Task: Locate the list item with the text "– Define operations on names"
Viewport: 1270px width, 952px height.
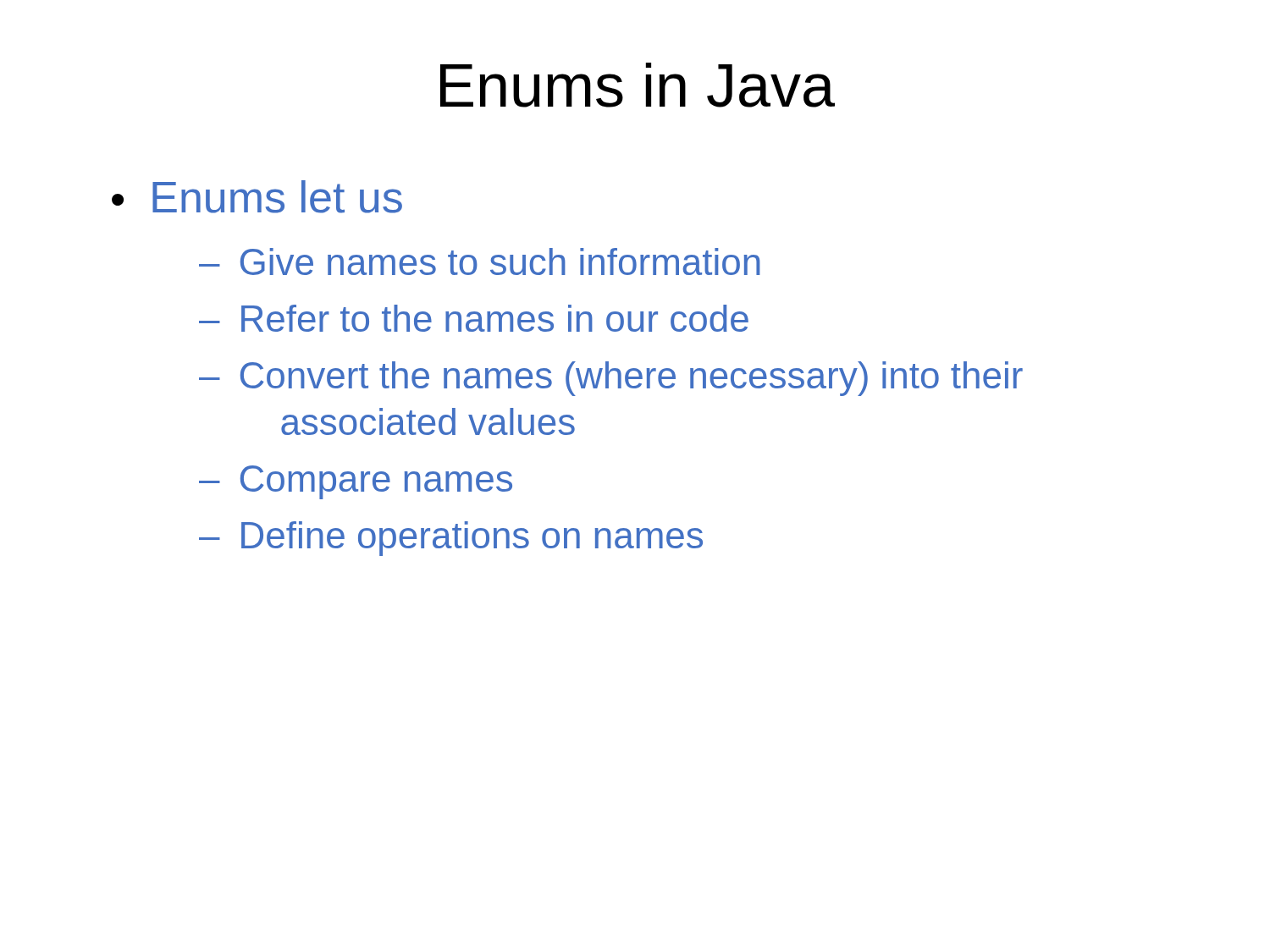Action: tap(452, 536)
